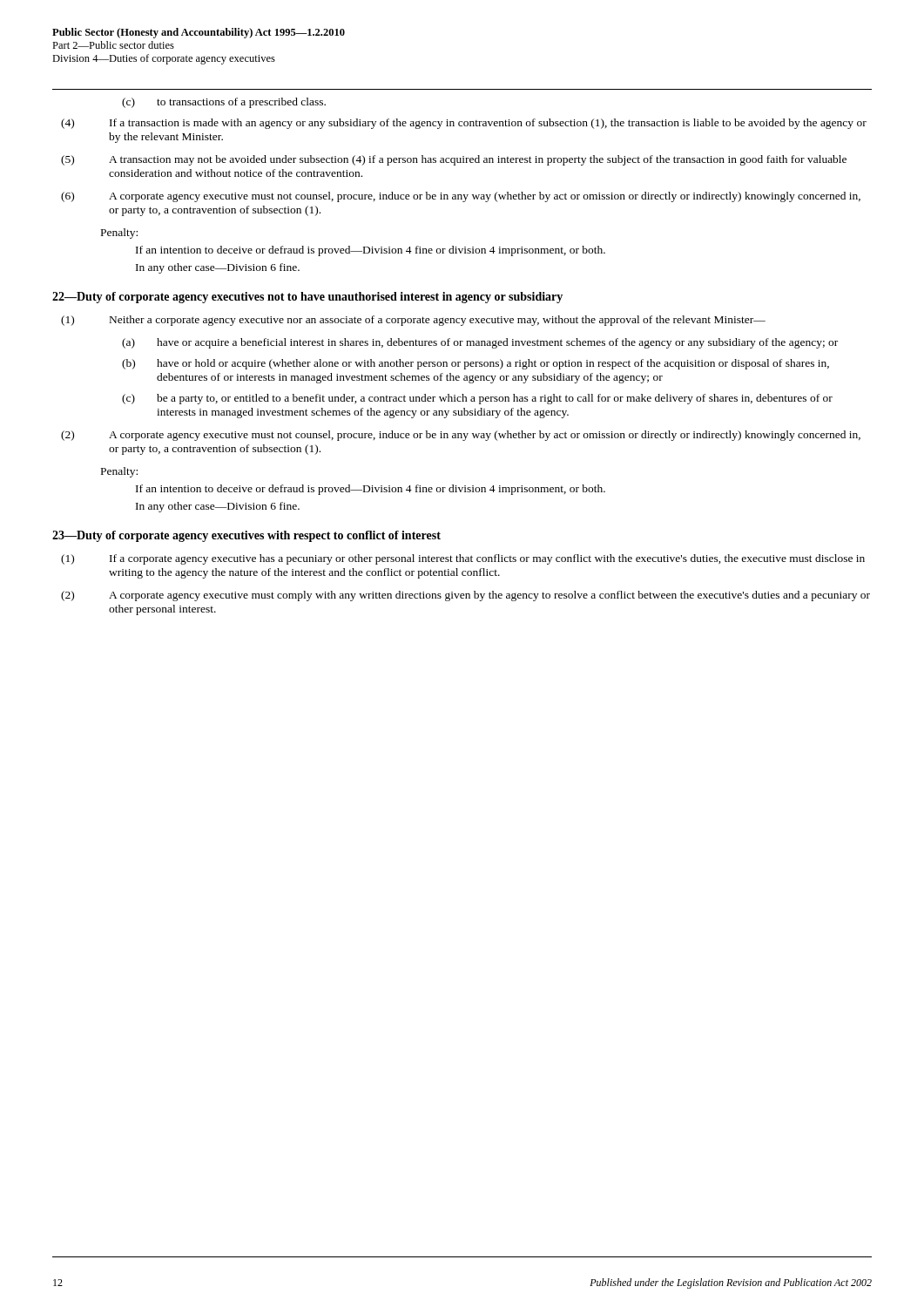924x1307 pixels.
Task: Locate the block of text that opens with "(1) If a corporate agency executive has"
Action: tap(462, 565)
